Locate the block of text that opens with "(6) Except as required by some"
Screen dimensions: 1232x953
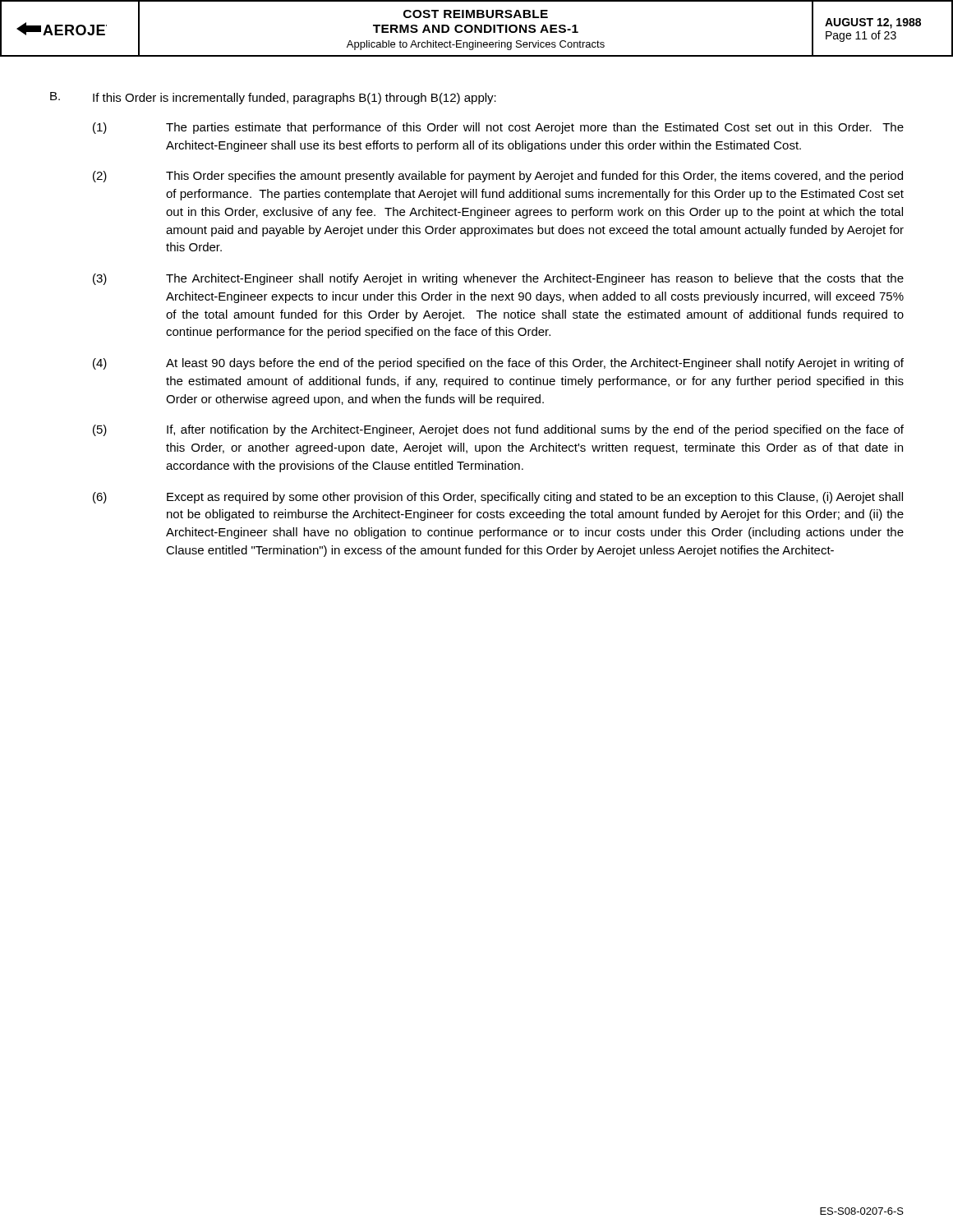[476, 523]
